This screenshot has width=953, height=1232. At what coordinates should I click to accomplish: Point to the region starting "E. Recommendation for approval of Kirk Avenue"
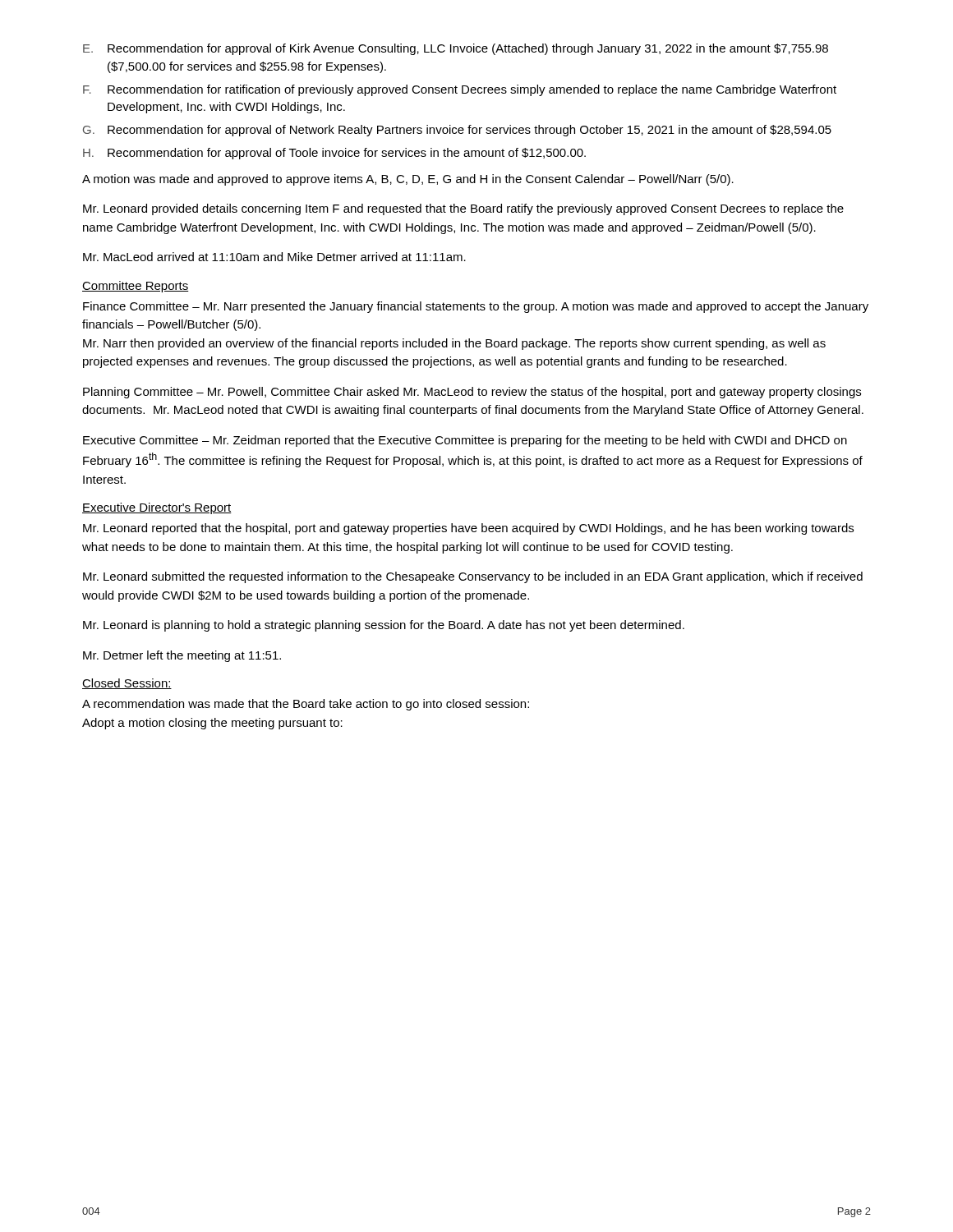pyautogui.click(x=476, y=57)
